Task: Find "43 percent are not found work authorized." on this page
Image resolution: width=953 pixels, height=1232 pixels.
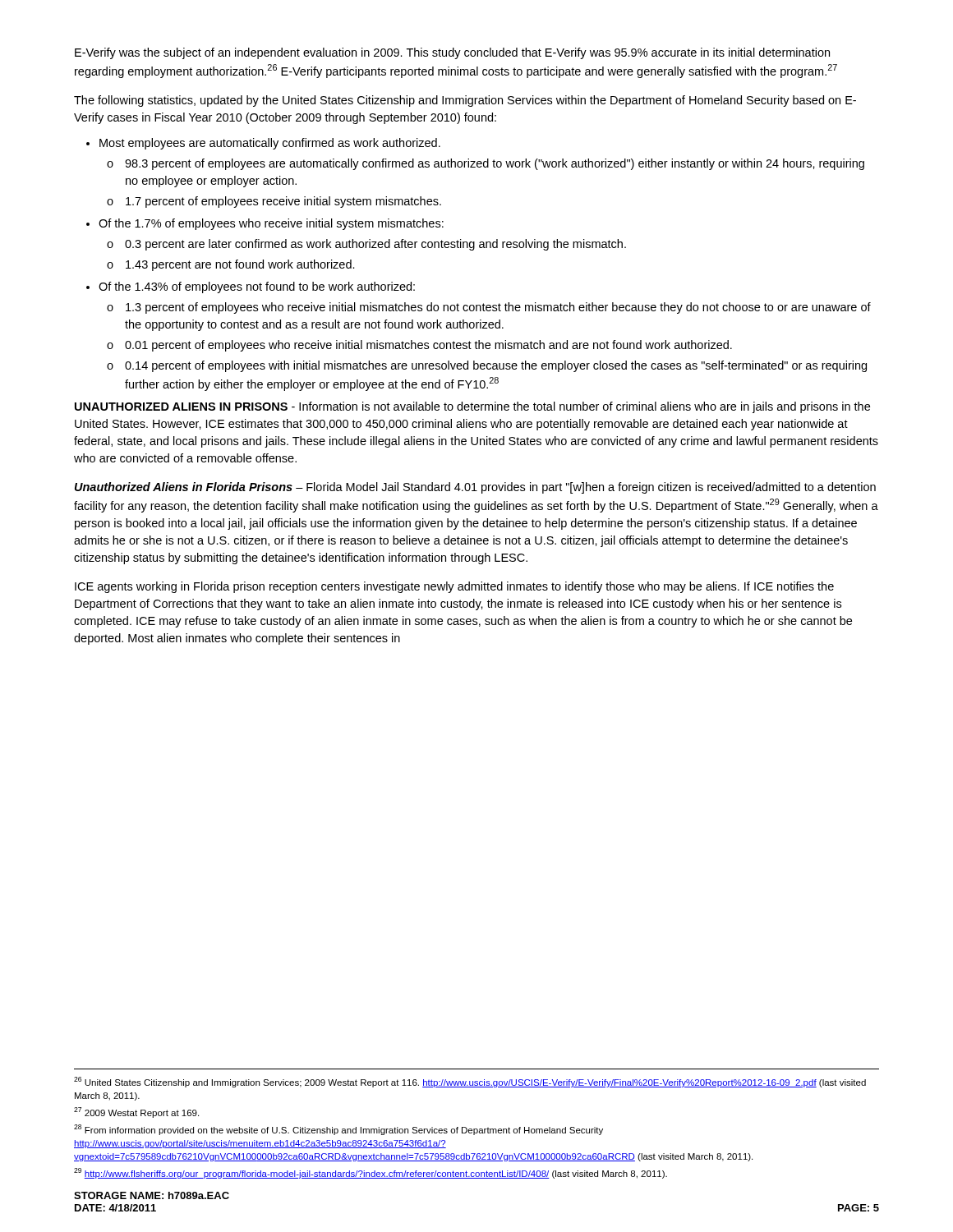Action: point(240,264)
